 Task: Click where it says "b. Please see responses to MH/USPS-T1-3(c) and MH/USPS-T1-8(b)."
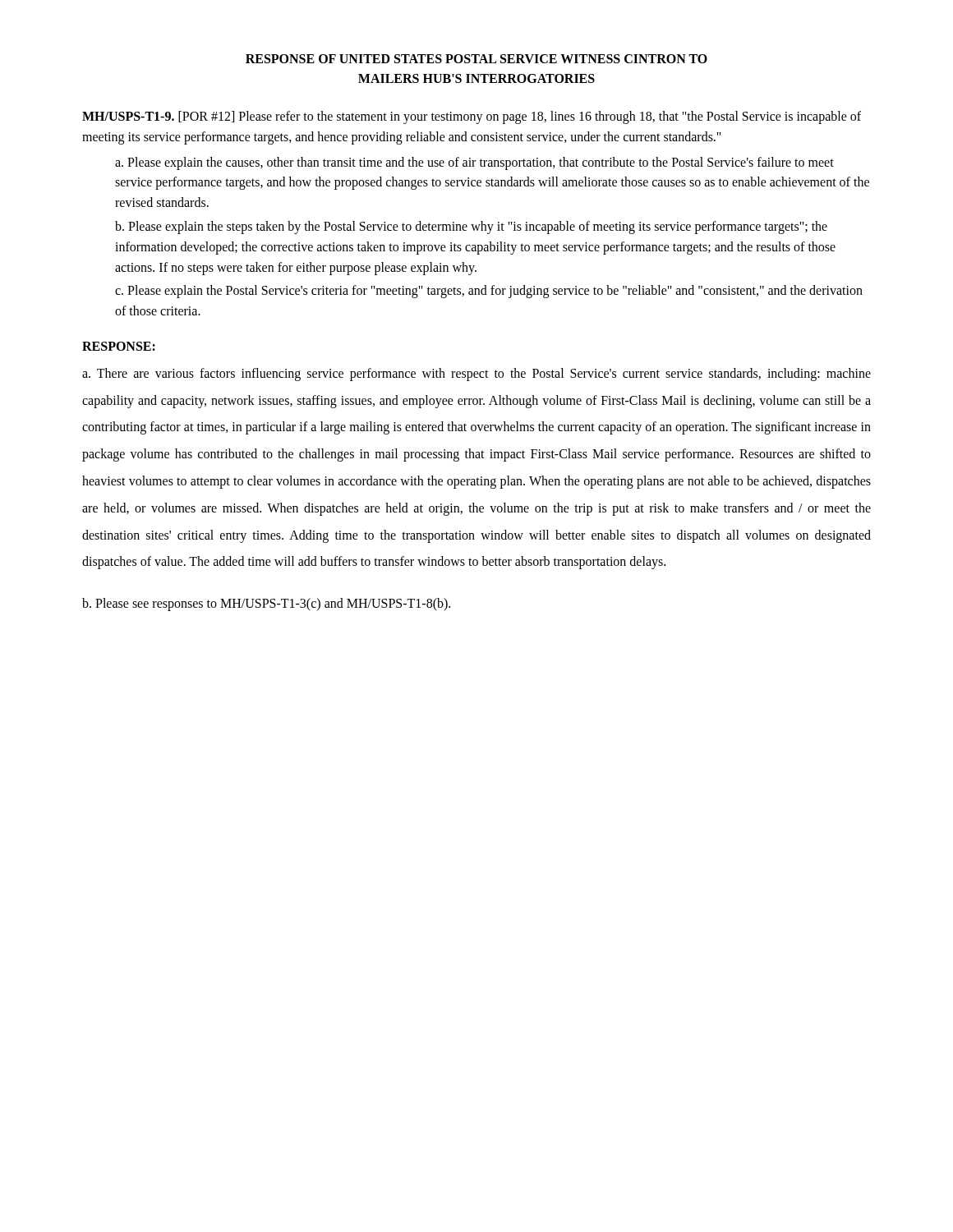pos(267,603)
